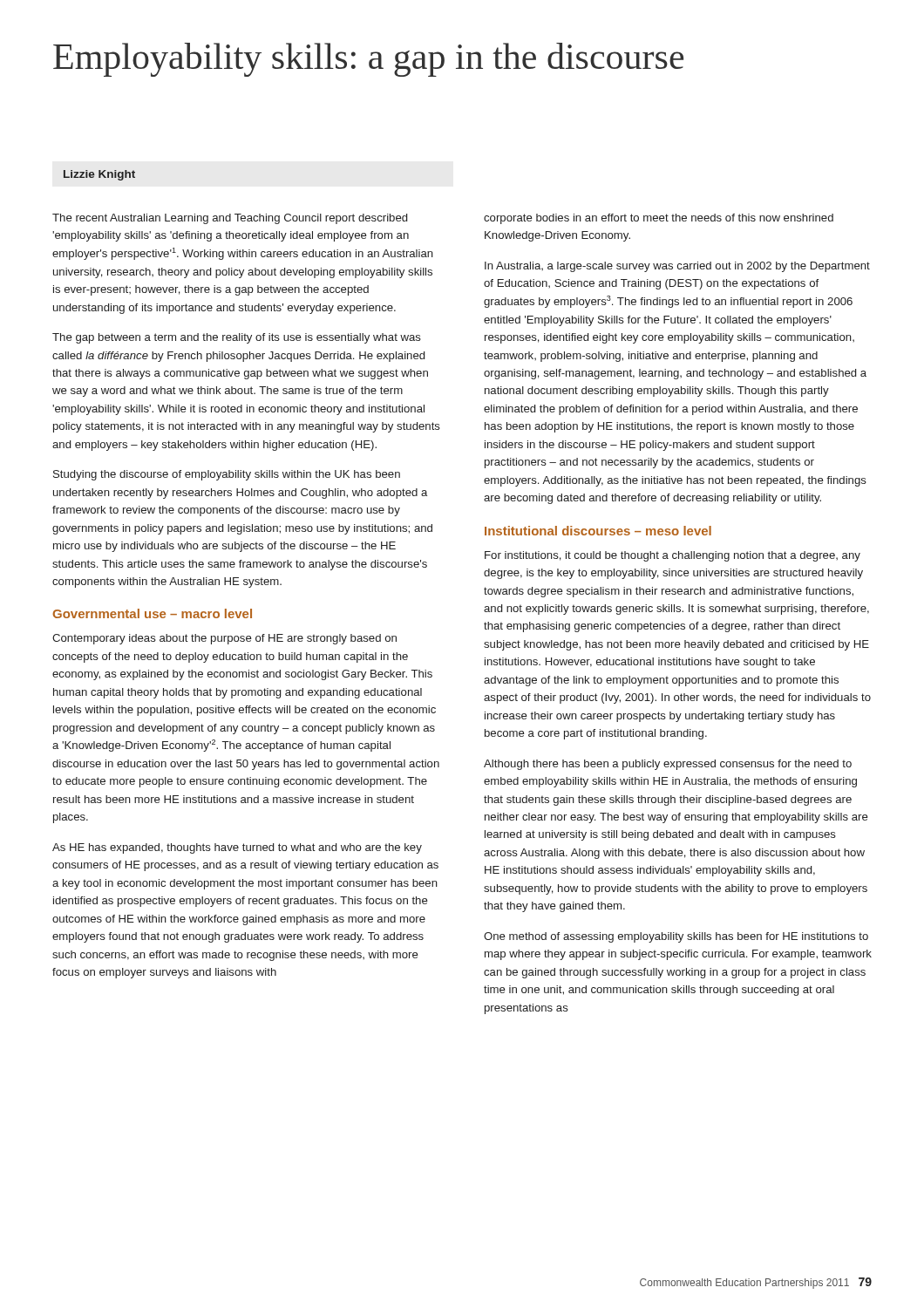
Task: Point to "Employability skills: a gap in the discourse"
Action: [x=462, y=57]
